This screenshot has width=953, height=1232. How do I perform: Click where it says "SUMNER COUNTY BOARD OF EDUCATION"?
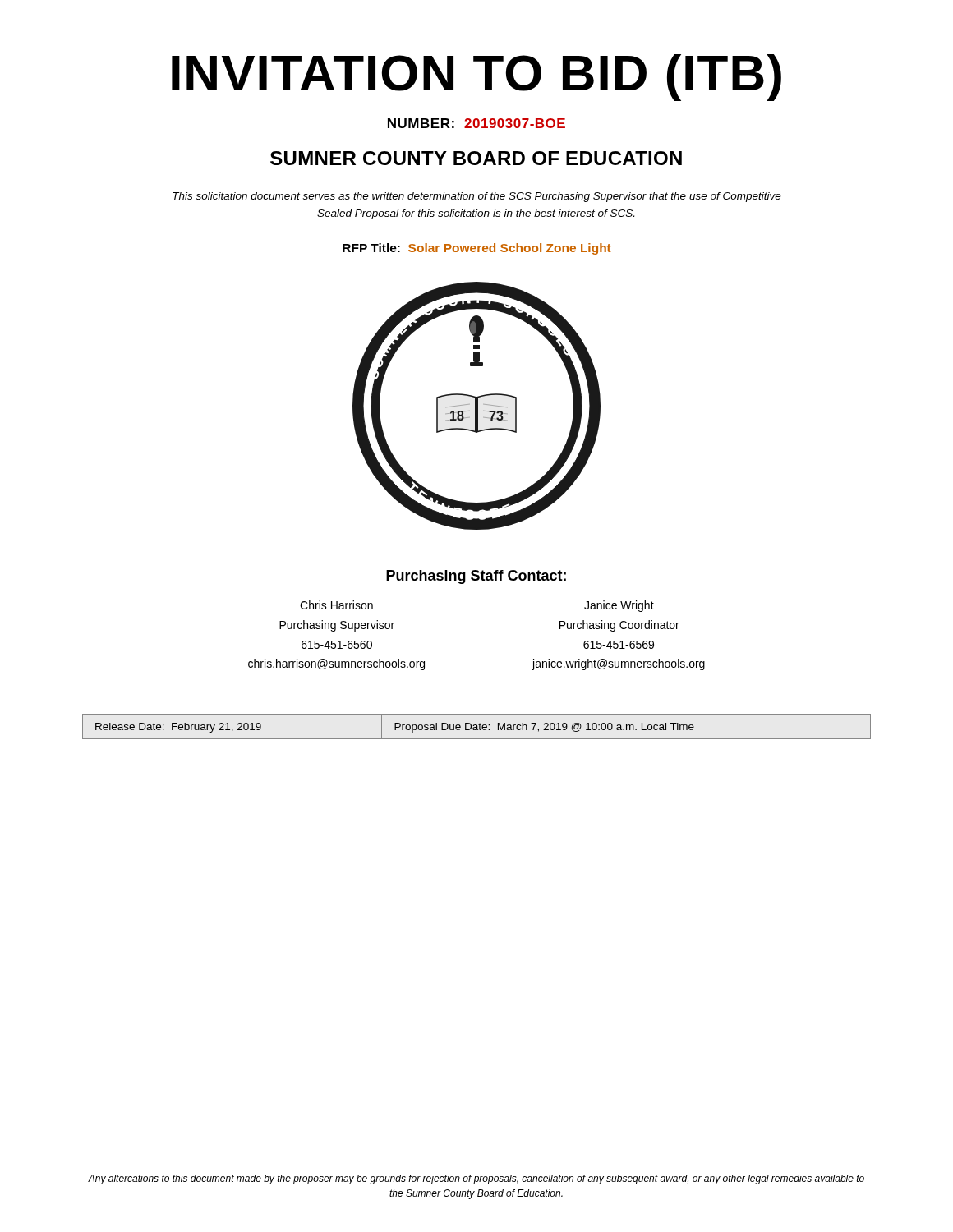(476, 158)
